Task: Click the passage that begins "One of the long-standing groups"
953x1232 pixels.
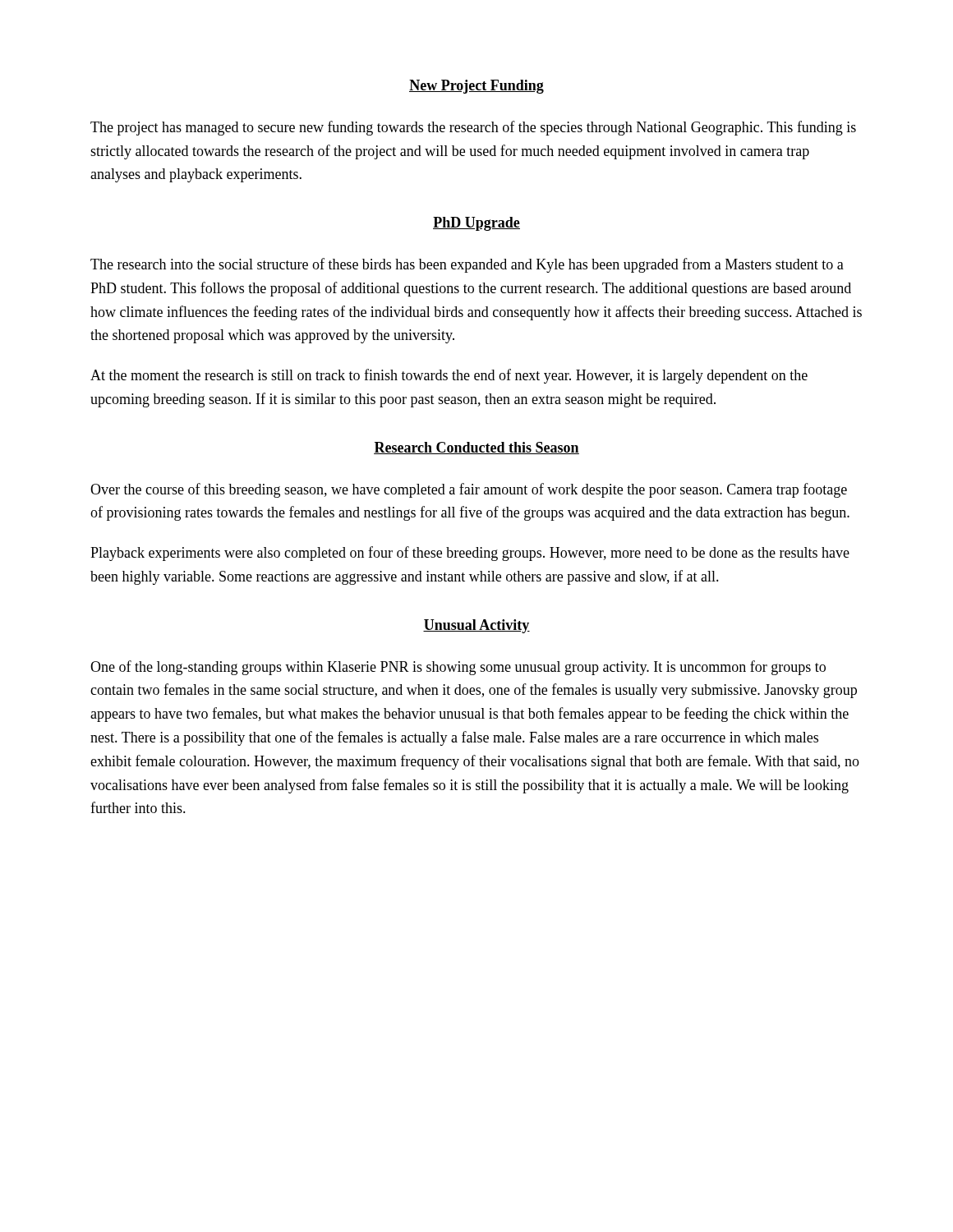Action: 475,738
